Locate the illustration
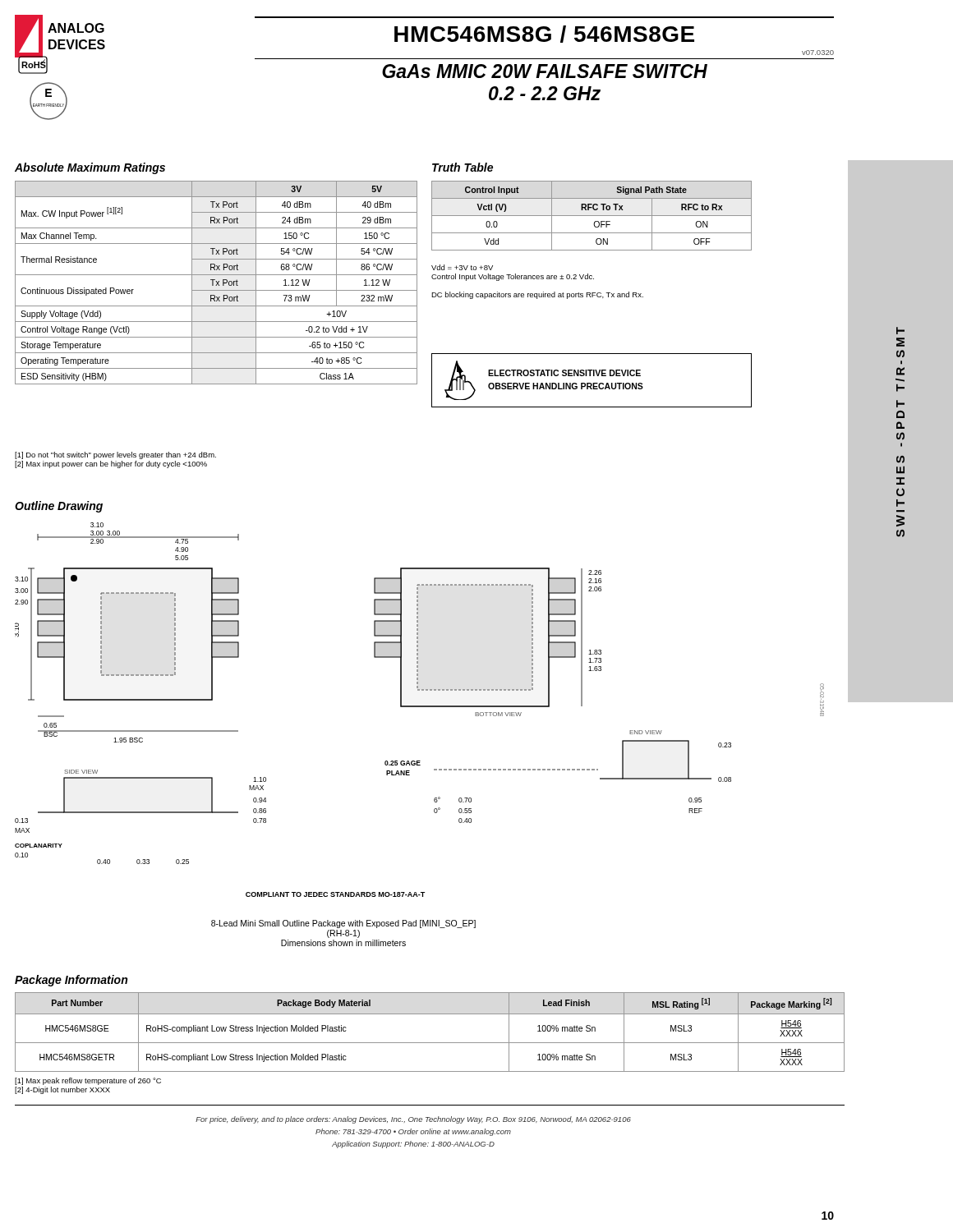Image resolution: width=953 pixels, height=1232 pixels. [x=592, y=380]
